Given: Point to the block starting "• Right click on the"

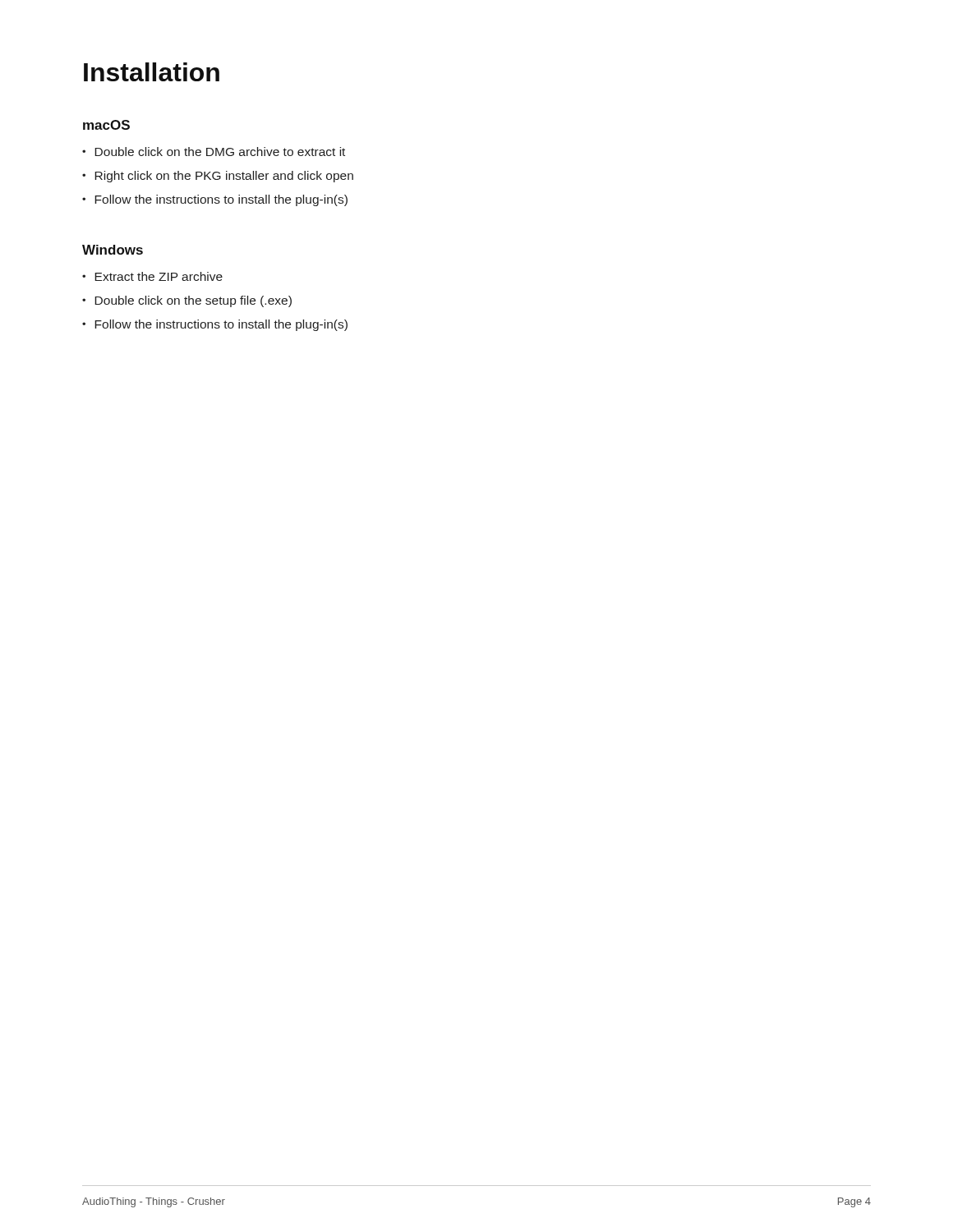Looking at the screenshot, I should coord(218,176).
